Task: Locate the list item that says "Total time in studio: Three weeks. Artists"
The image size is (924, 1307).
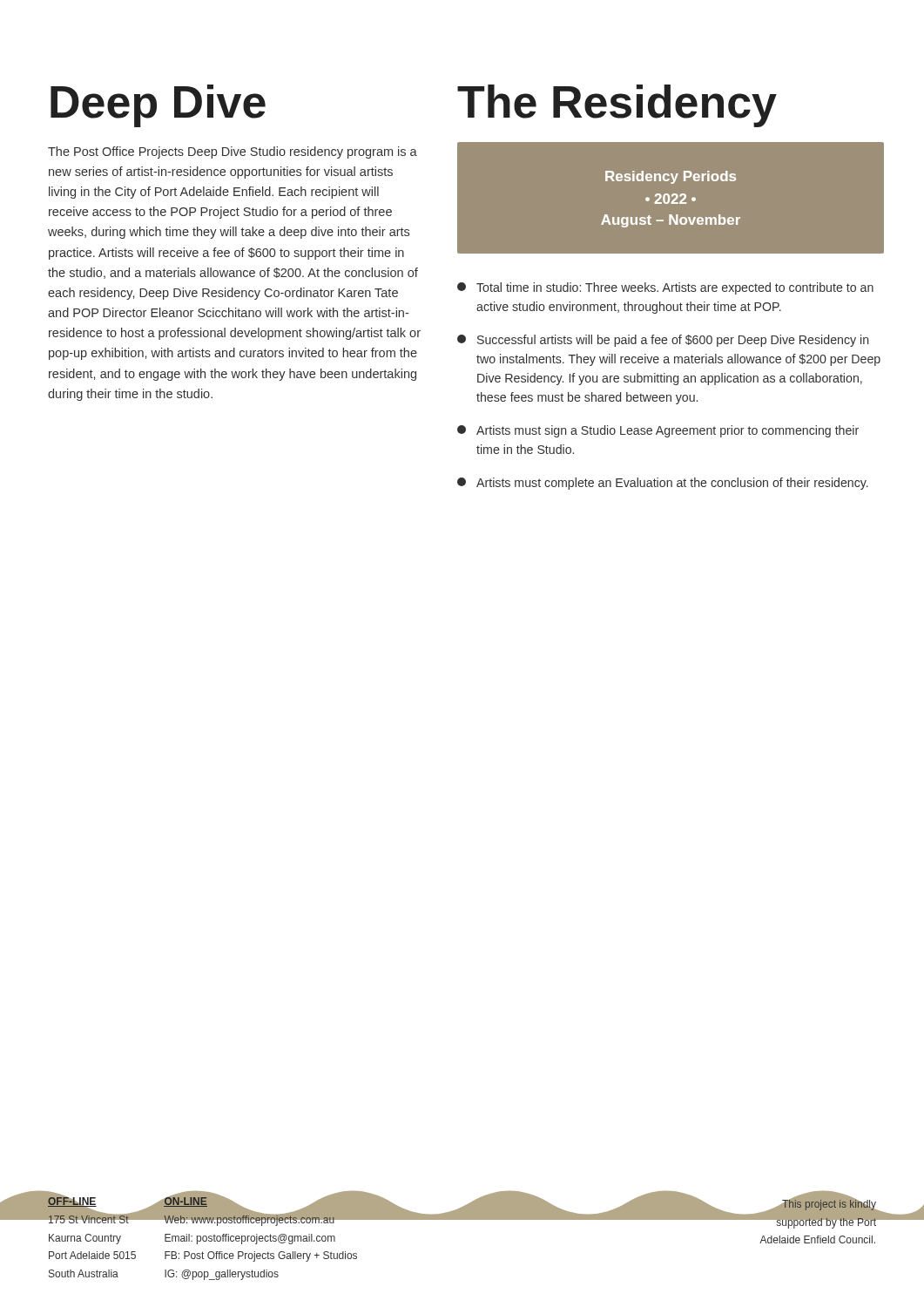Action: point(671,297)
